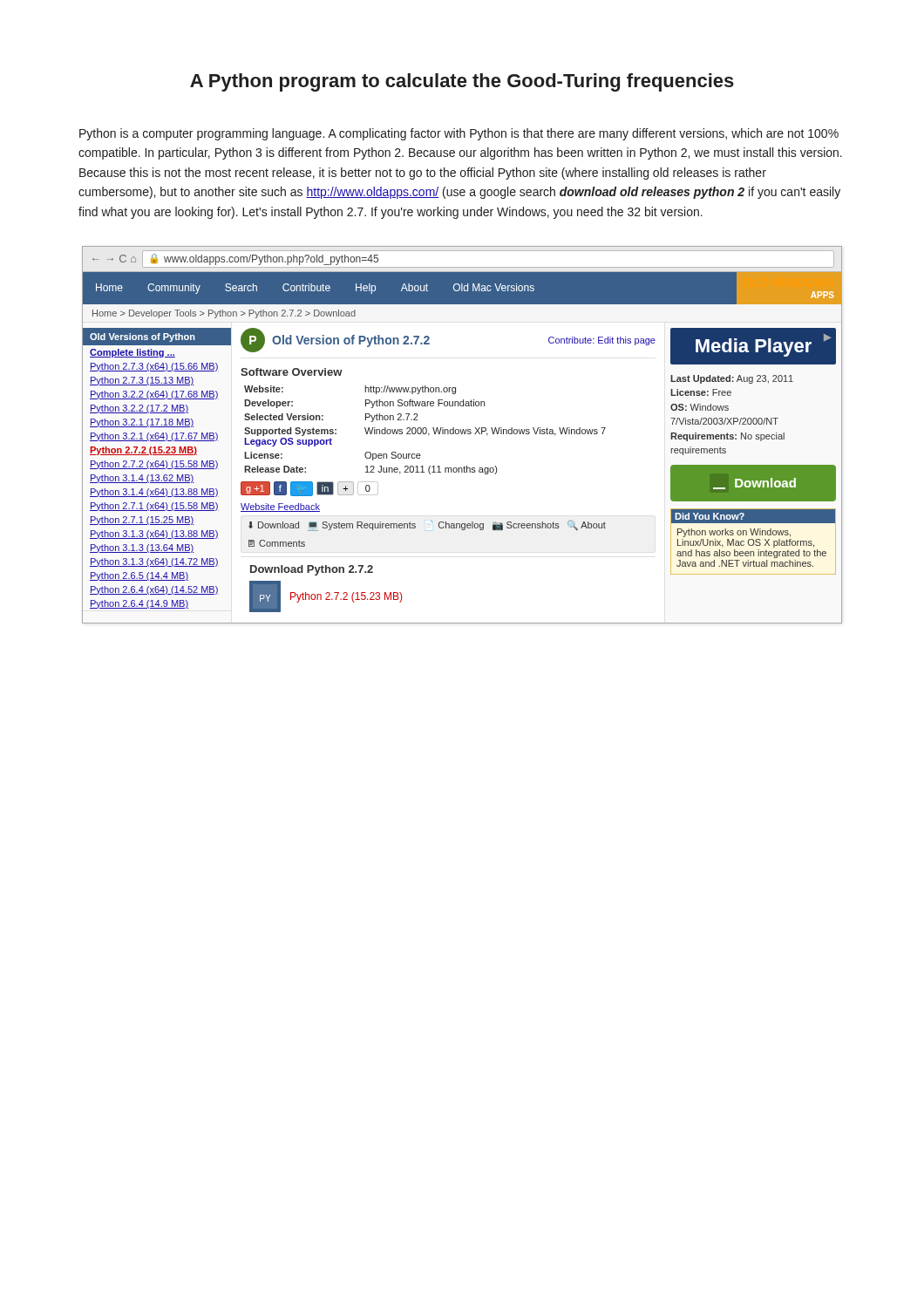Click on the screenshot
Viewport: 924px width, 1308px height.
(462, 435)
